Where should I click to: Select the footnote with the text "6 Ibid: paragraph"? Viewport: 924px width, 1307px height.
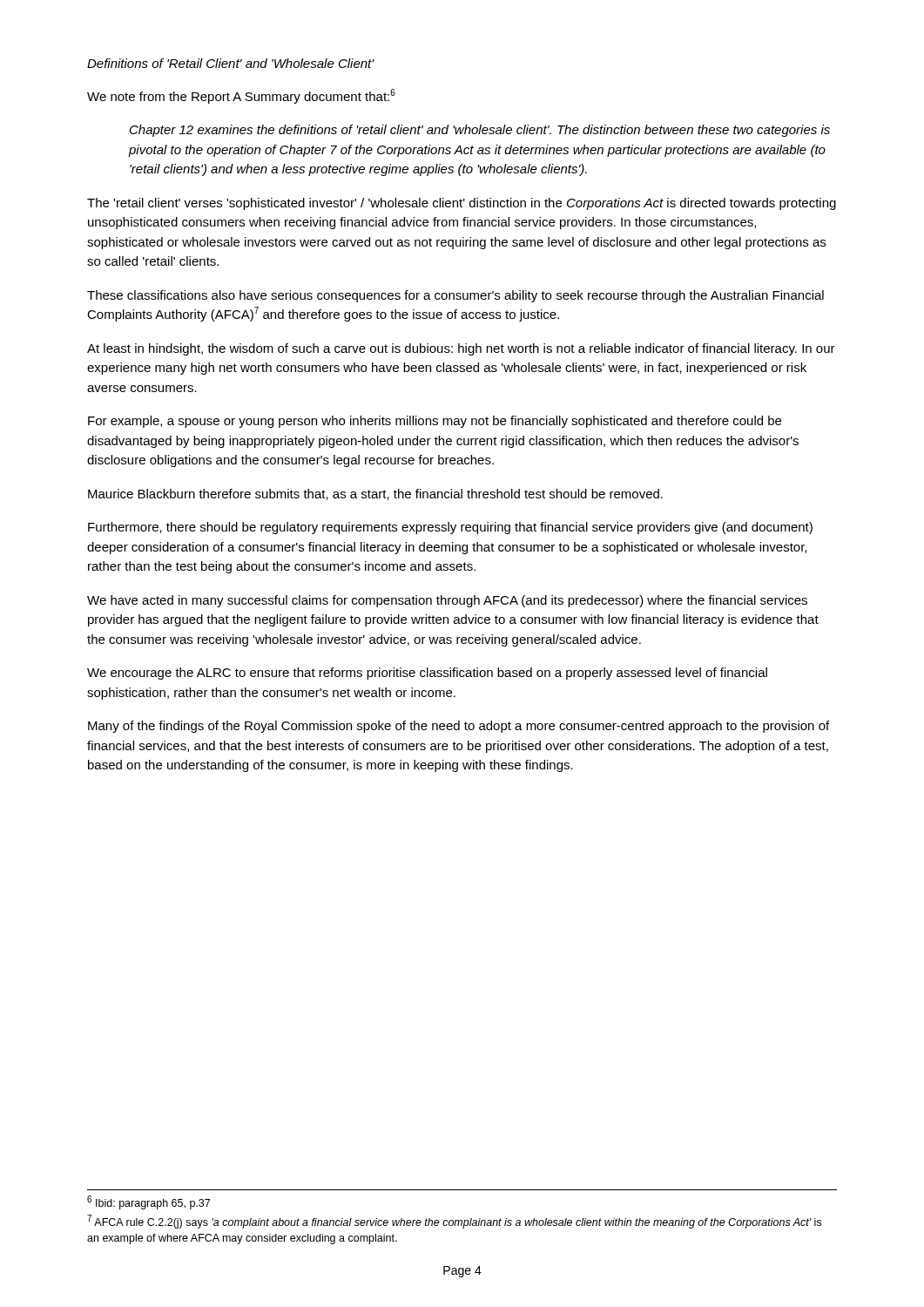(149, 1202)
